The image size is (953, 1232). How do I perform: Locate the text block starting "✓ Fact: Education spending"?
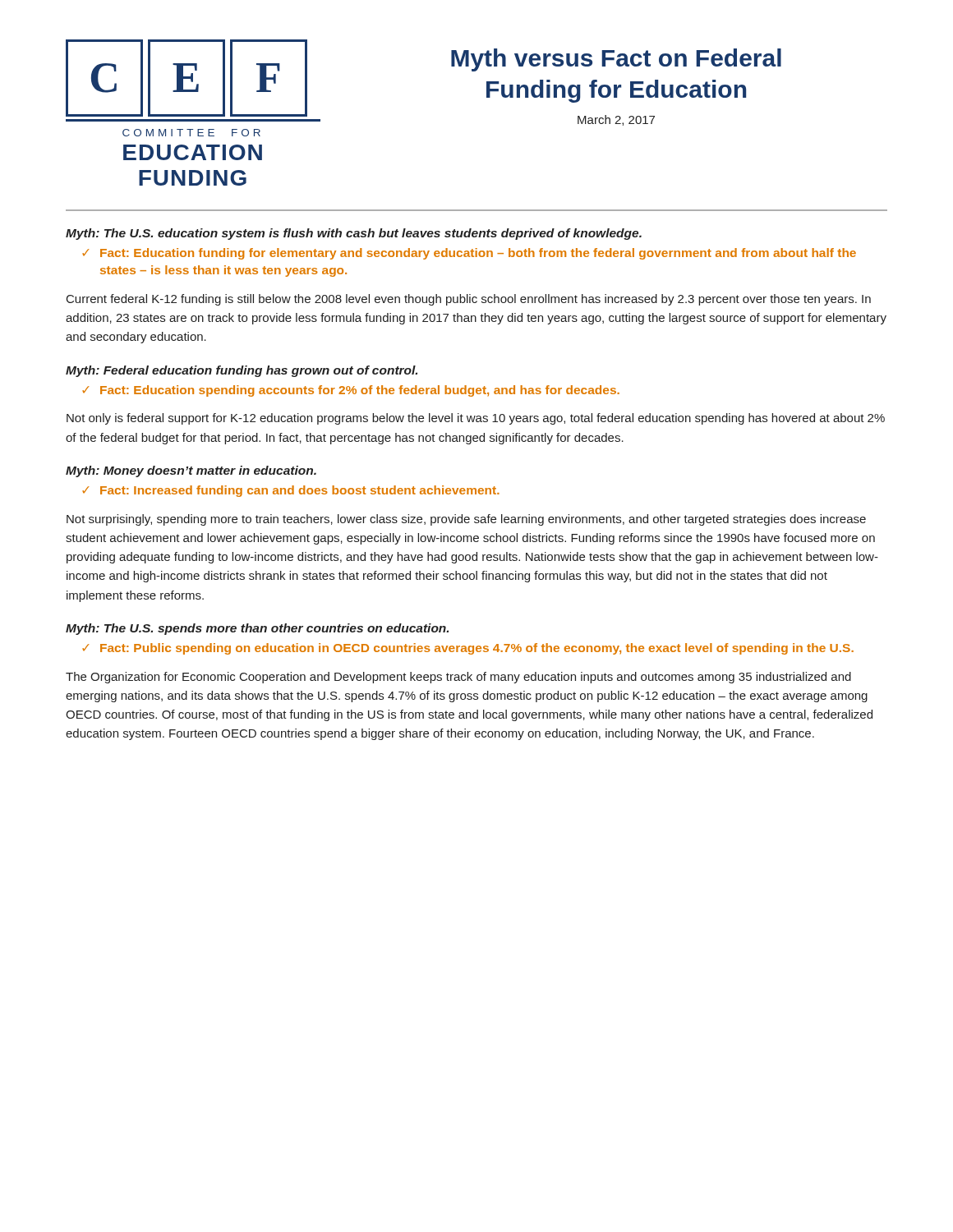[350, 390]
